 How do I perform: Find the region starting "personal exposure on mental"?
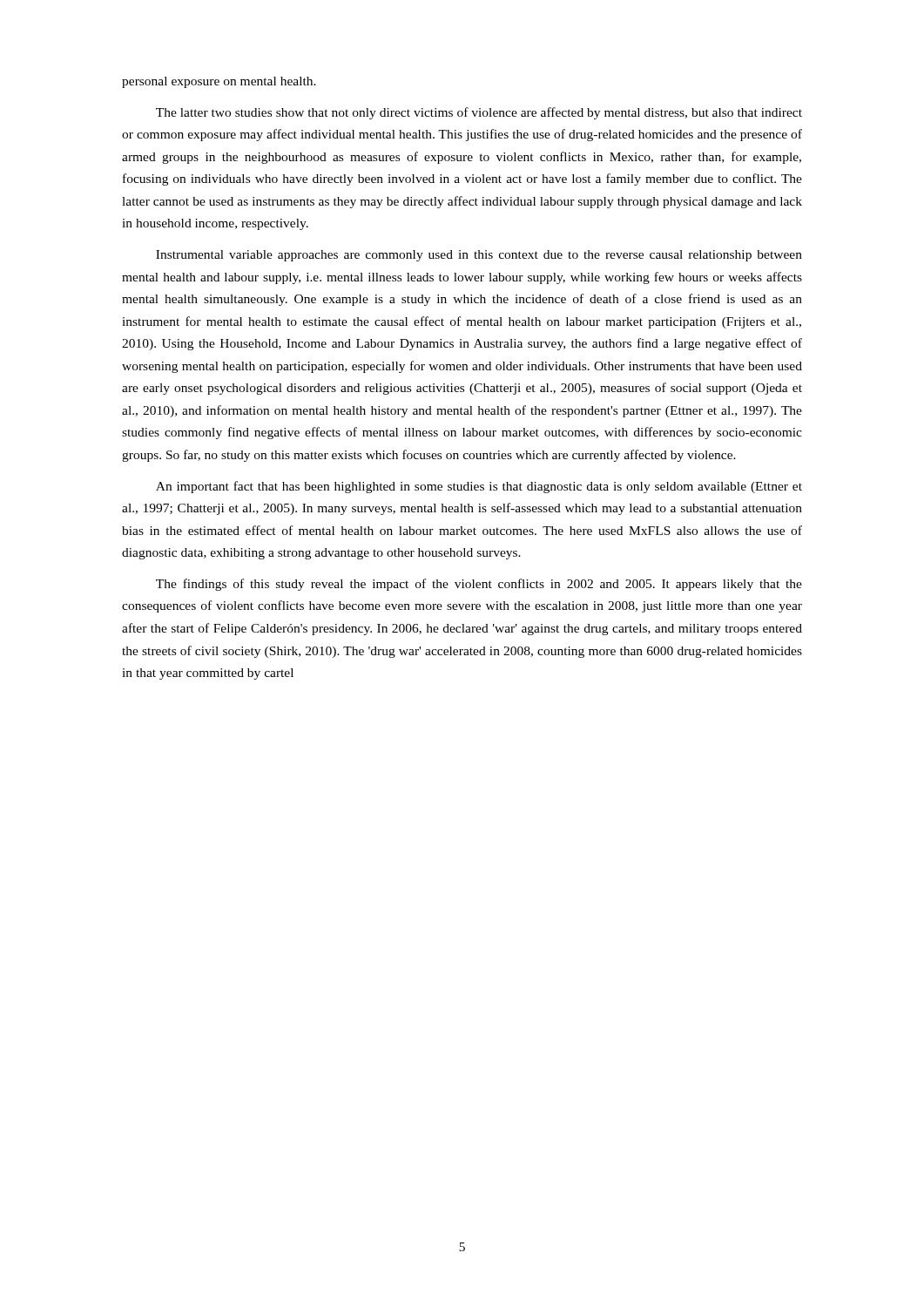[x=219, y=81]
